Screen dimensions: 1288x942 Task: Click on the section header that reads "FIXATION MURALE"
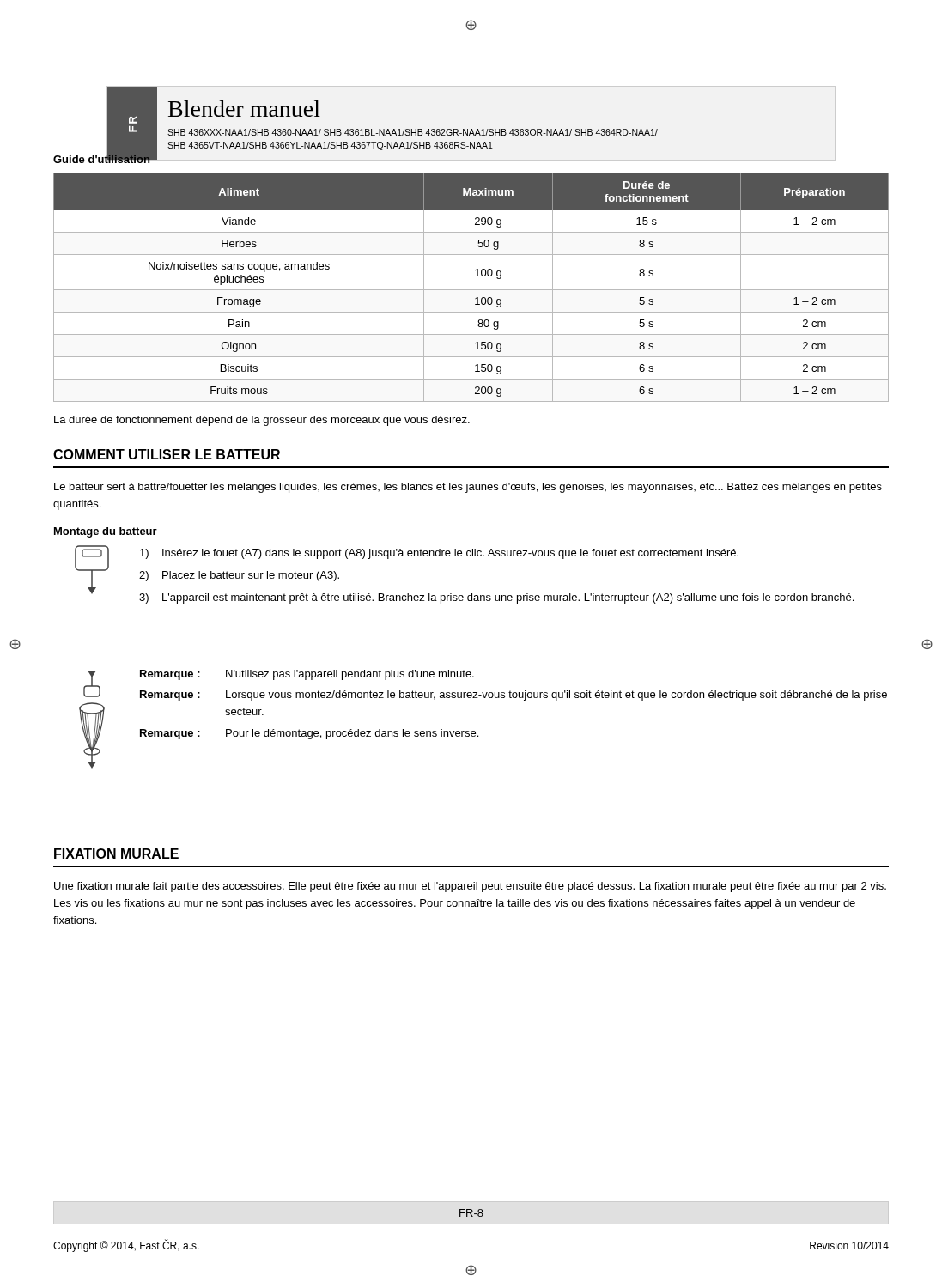(116, 854)
